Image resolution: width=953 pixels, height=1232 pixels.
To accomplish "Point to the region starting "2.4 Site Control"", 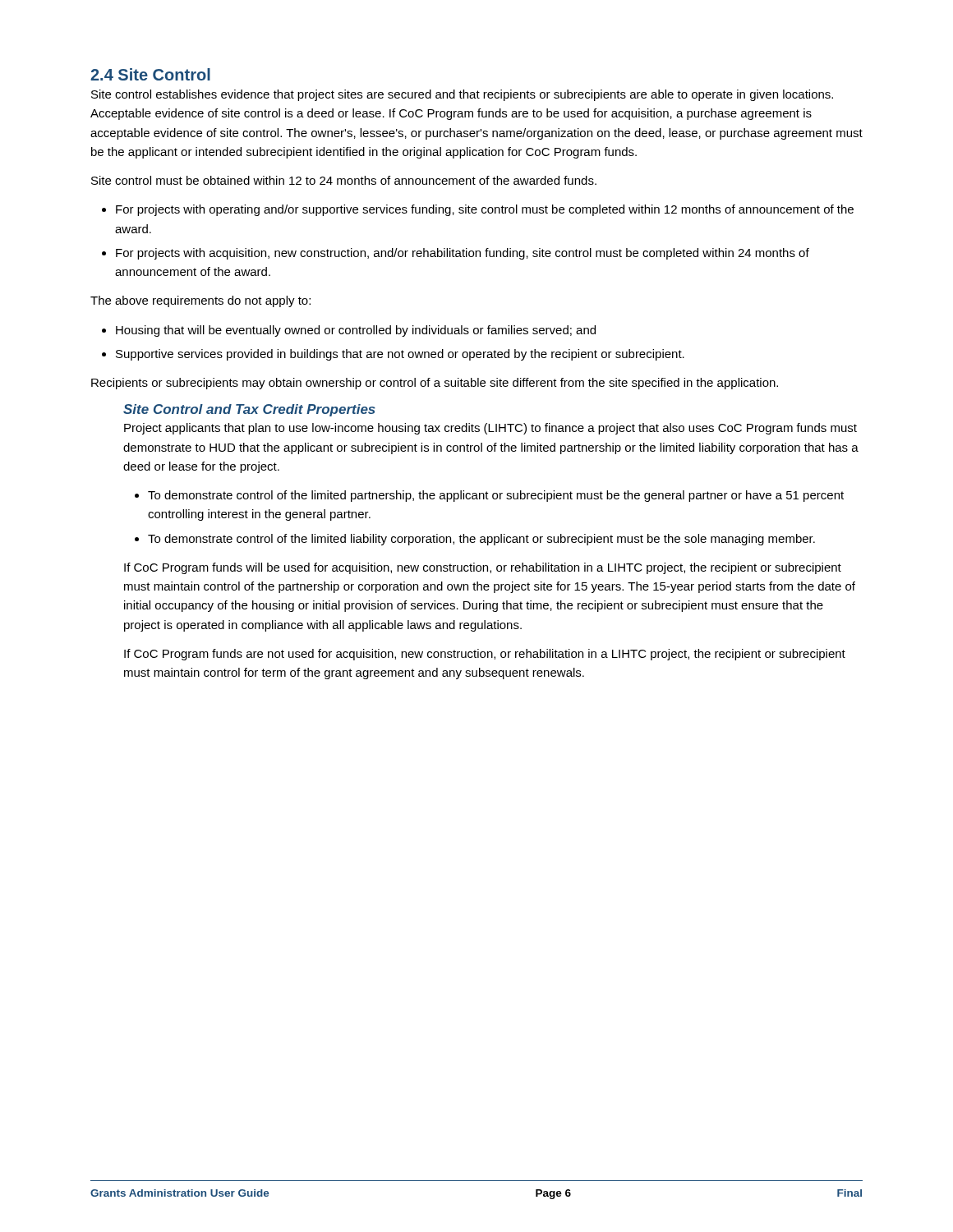I will (x=151, y=75).
